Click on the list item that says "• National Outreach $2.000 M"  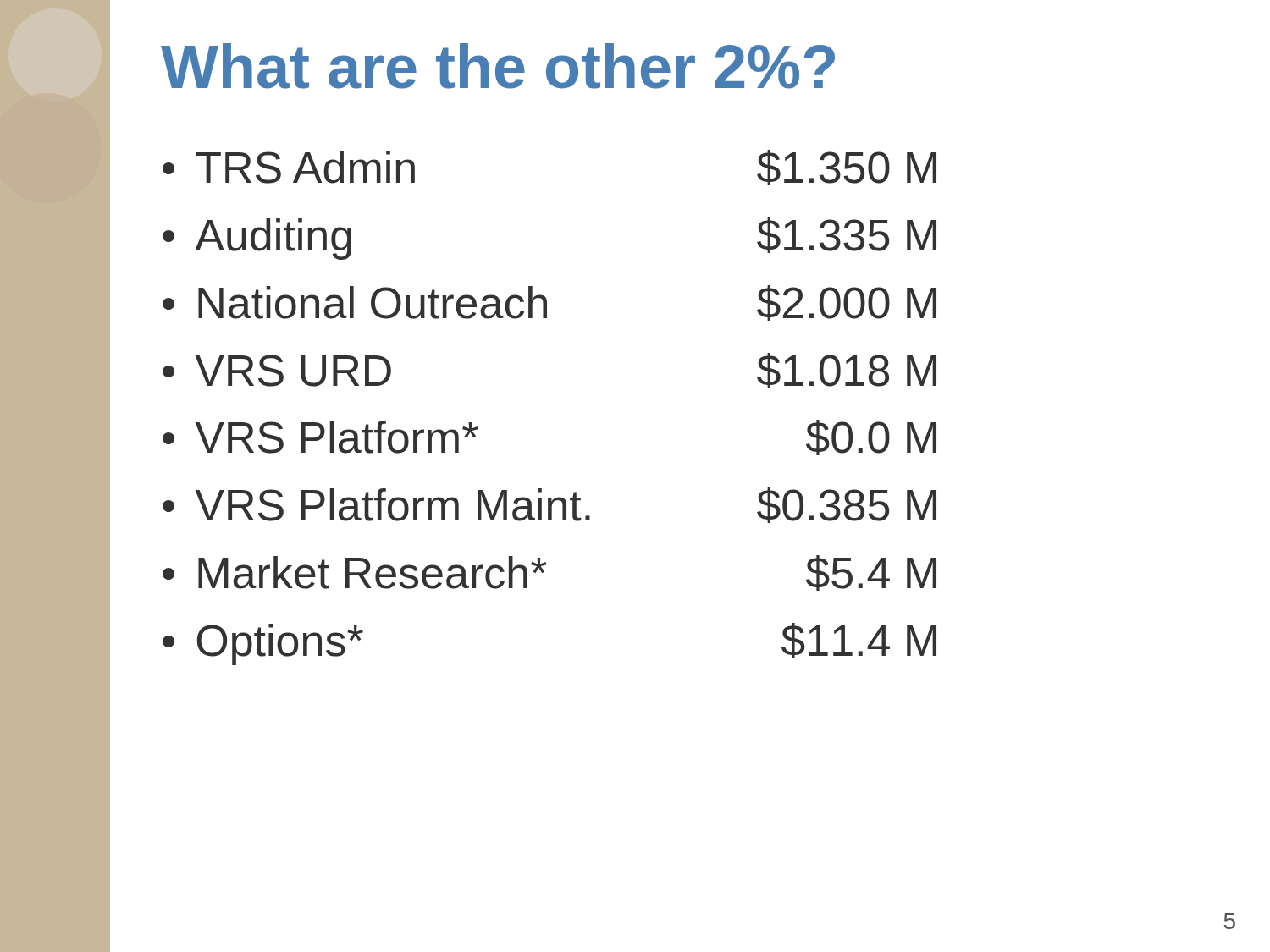(x=550, y=303)
